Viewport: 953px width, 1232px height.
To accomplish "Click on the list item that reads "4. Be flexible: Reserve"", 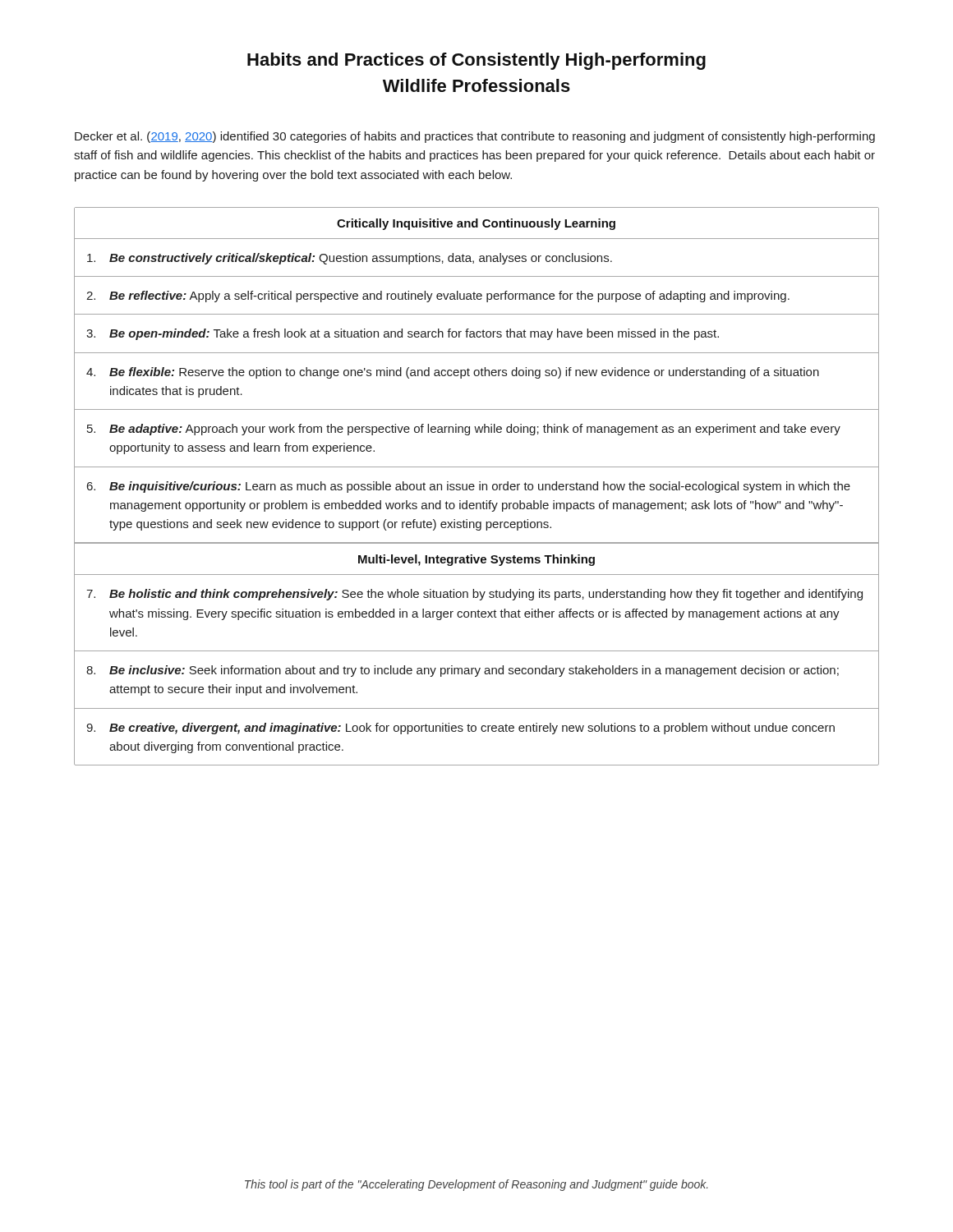I will (475, 381).
